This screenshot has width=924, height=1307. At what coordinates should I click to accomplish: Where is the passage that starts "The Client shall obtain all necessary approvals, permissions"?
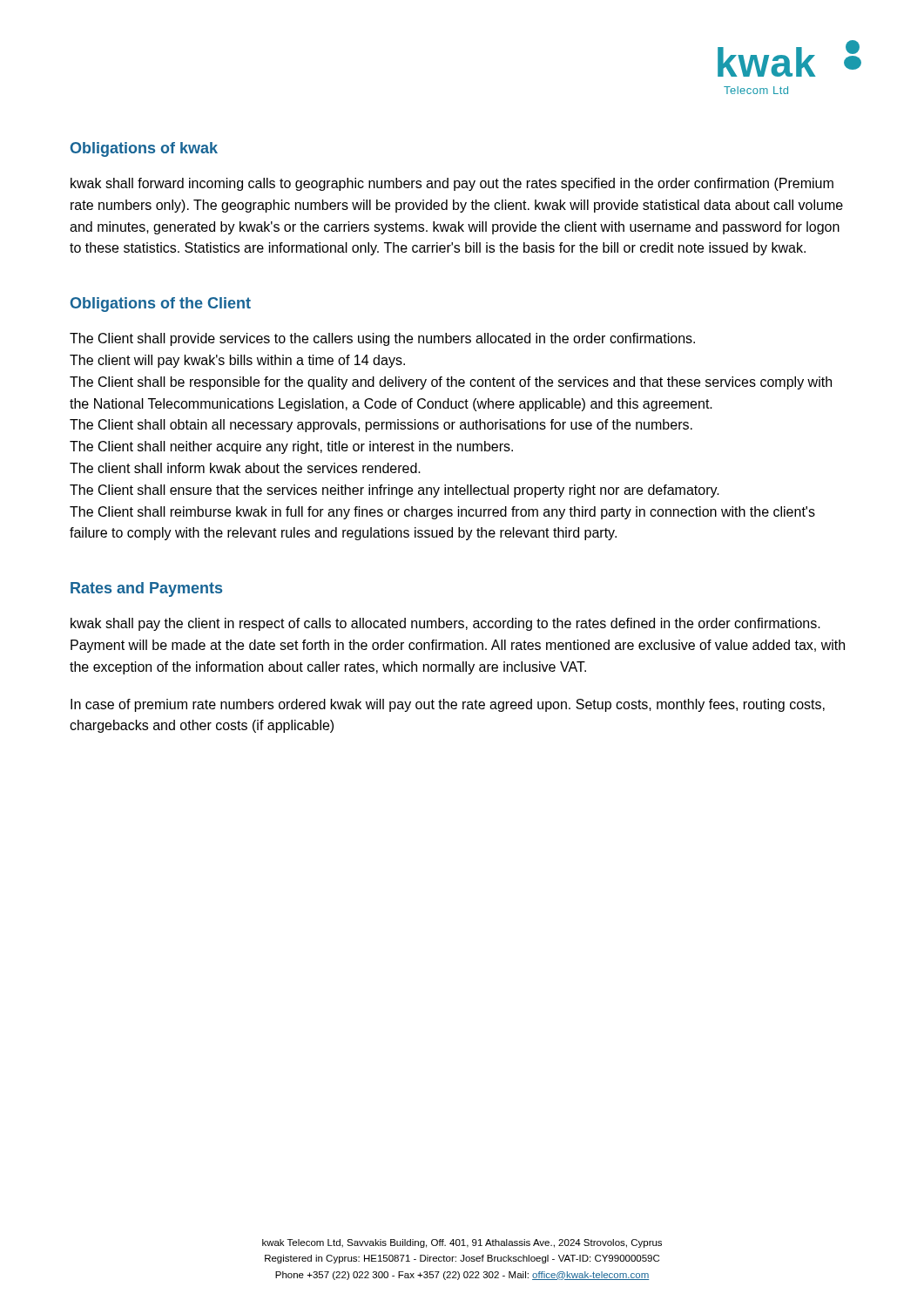click(381, 425)
